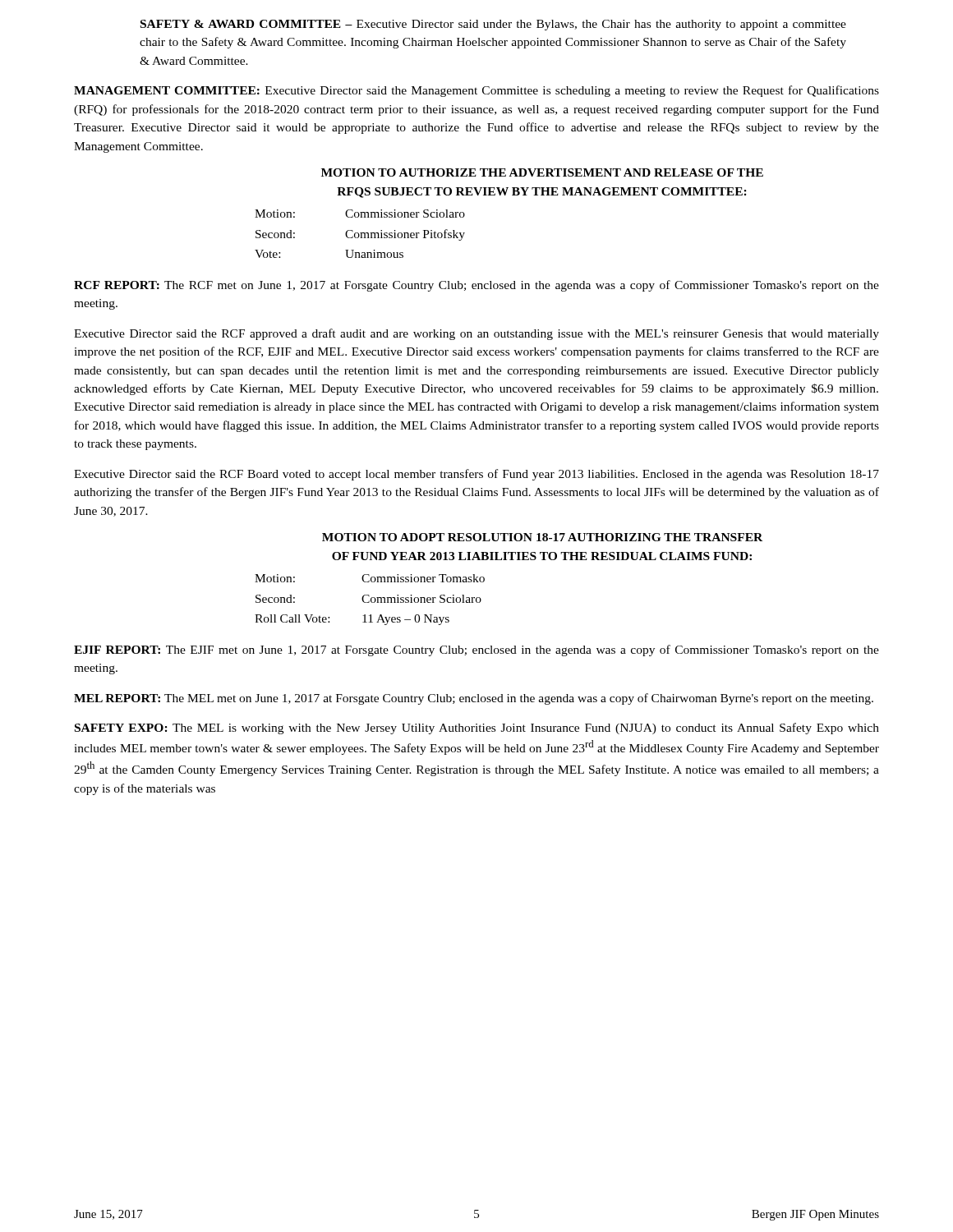Locate the table with the text "11 Ayes – 0"

[476, 599]
